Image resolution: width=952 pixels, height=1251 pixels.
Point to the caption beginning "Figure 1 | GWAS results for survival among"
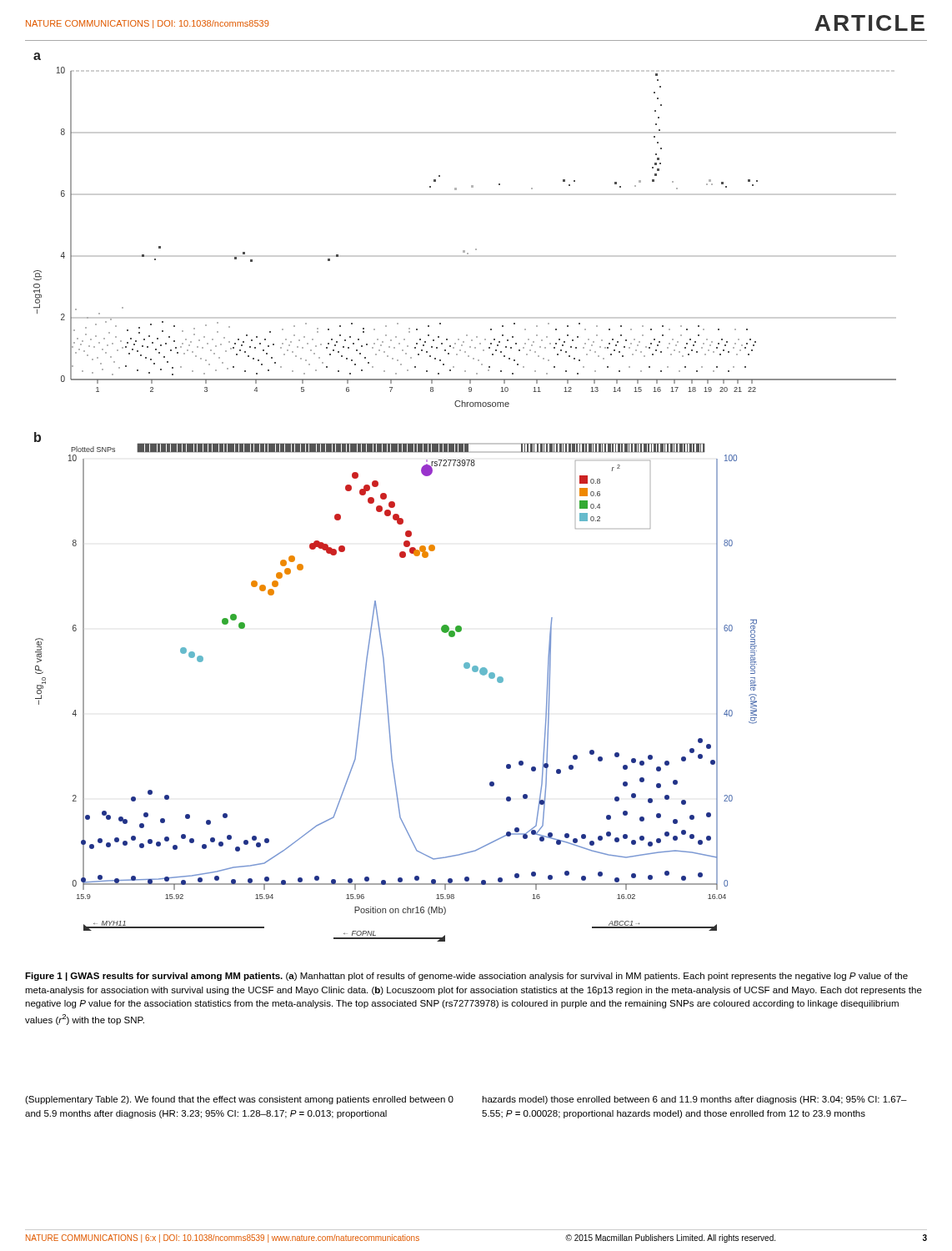click(473, 998)
